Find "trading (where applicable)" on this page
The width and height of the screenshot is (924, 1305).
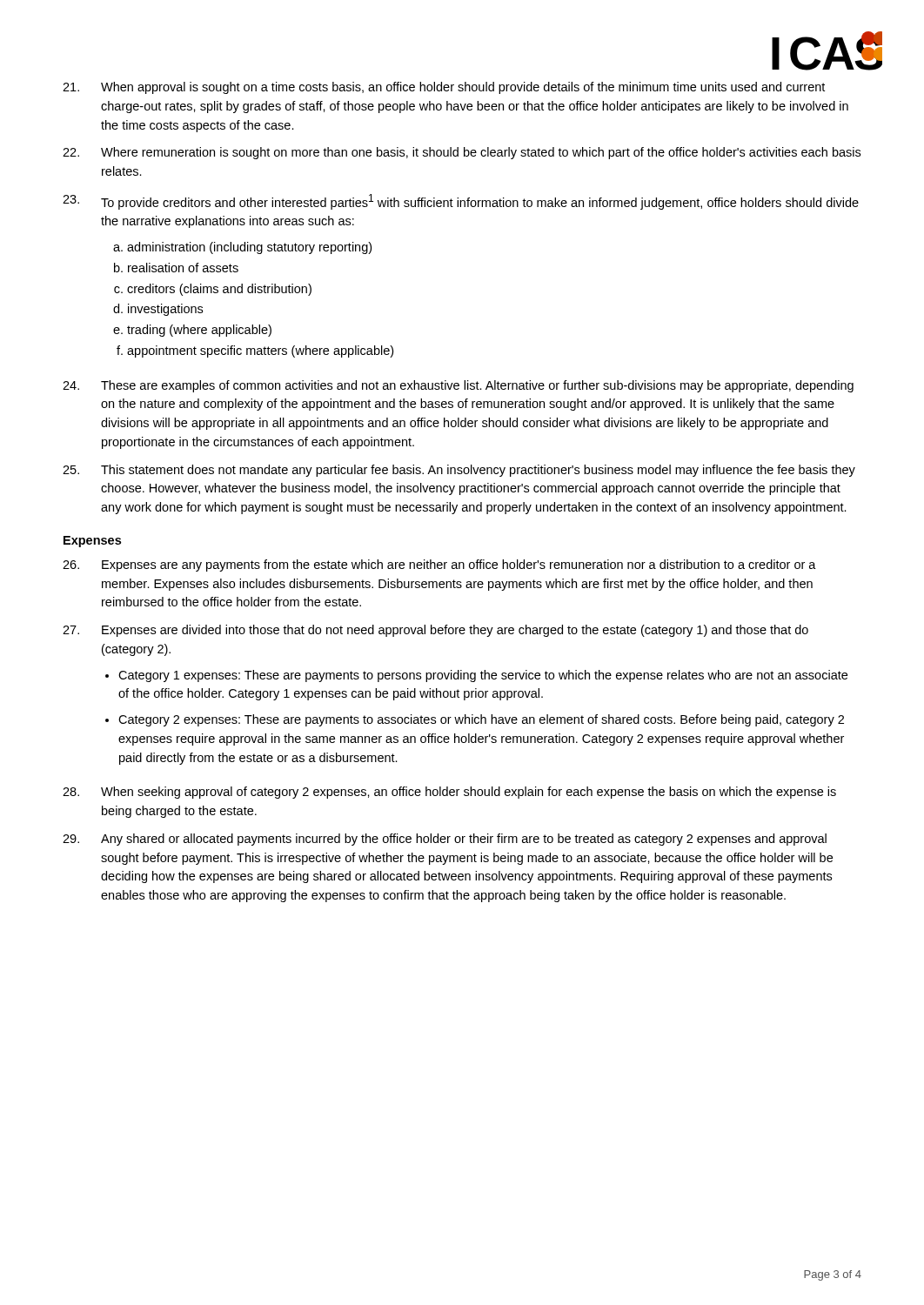click(x=200, y=330)
